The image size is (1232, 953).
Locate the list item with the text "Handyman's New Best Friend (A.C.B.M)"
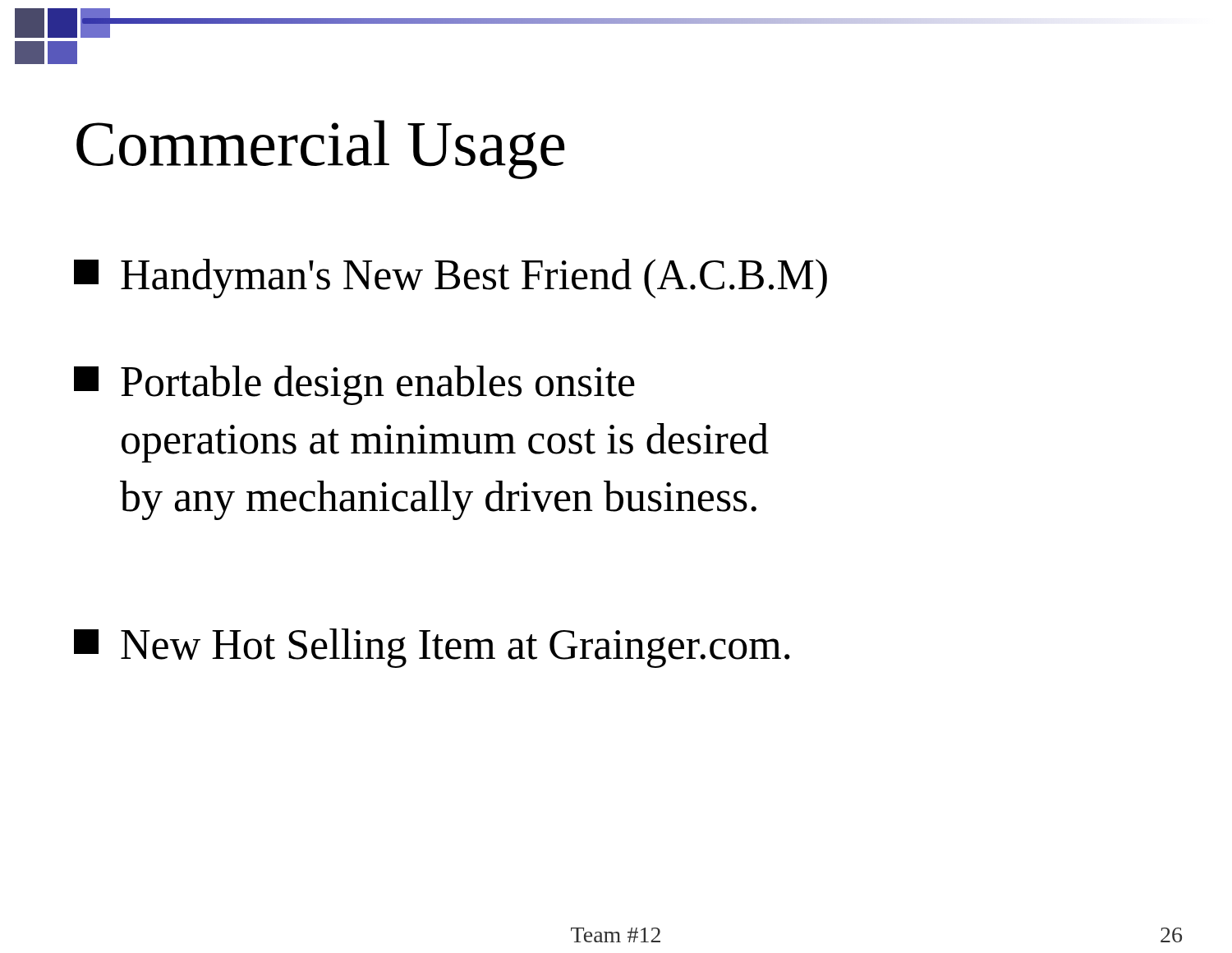(451, 275)
